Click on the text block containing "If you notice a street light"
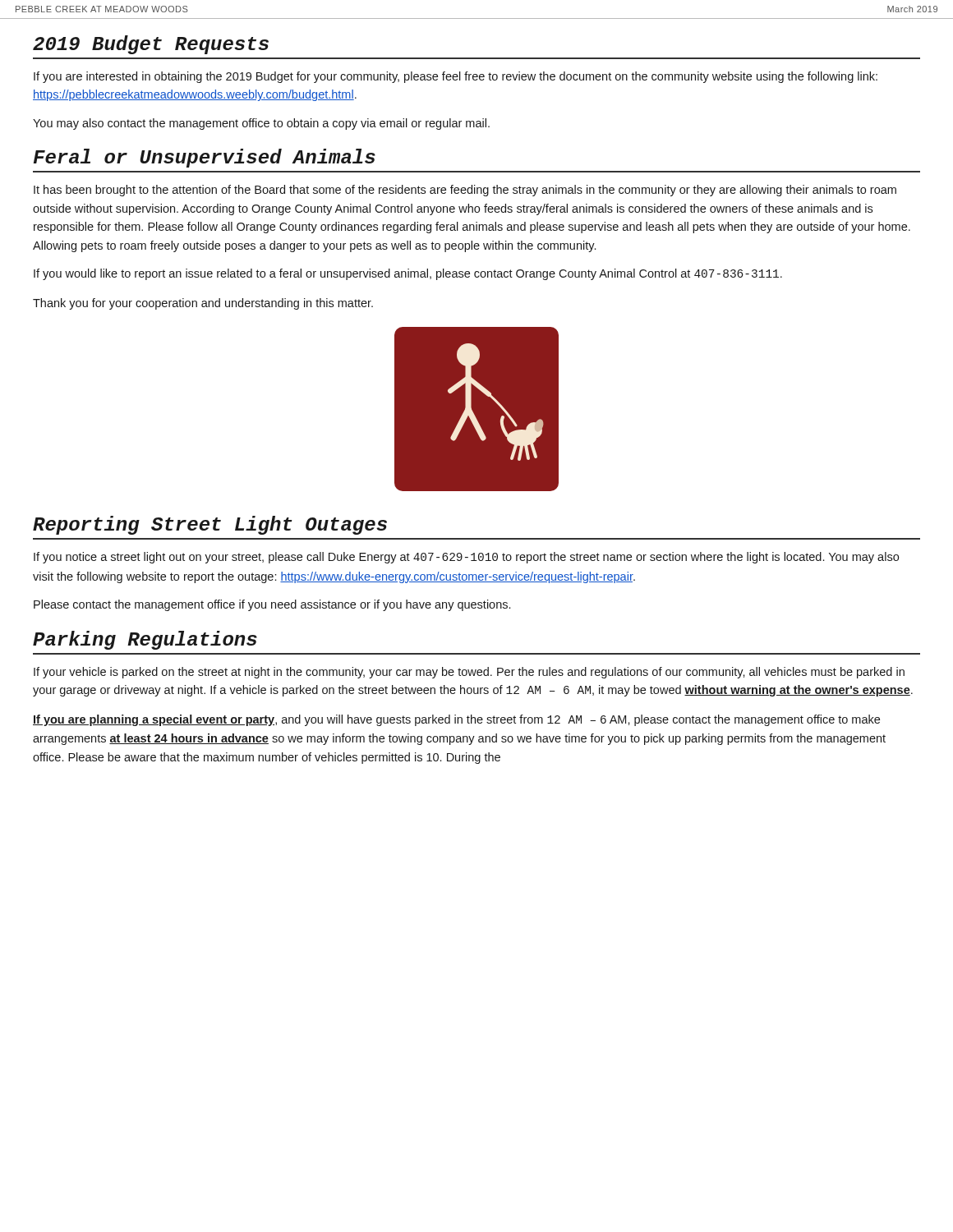 [x=466, y=567]
